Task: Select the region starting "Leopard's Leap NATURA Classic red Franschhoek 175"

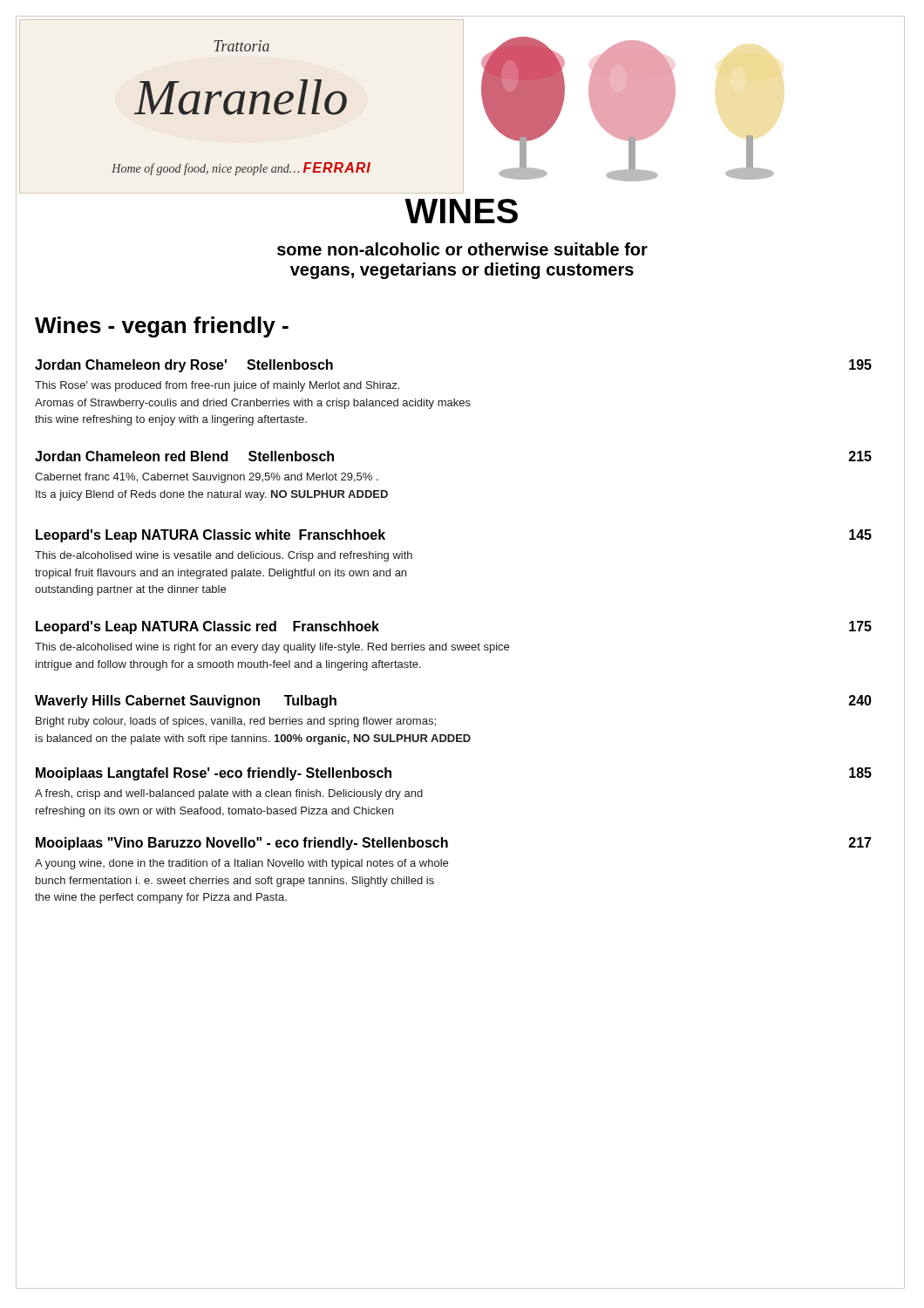Action: 453,646
